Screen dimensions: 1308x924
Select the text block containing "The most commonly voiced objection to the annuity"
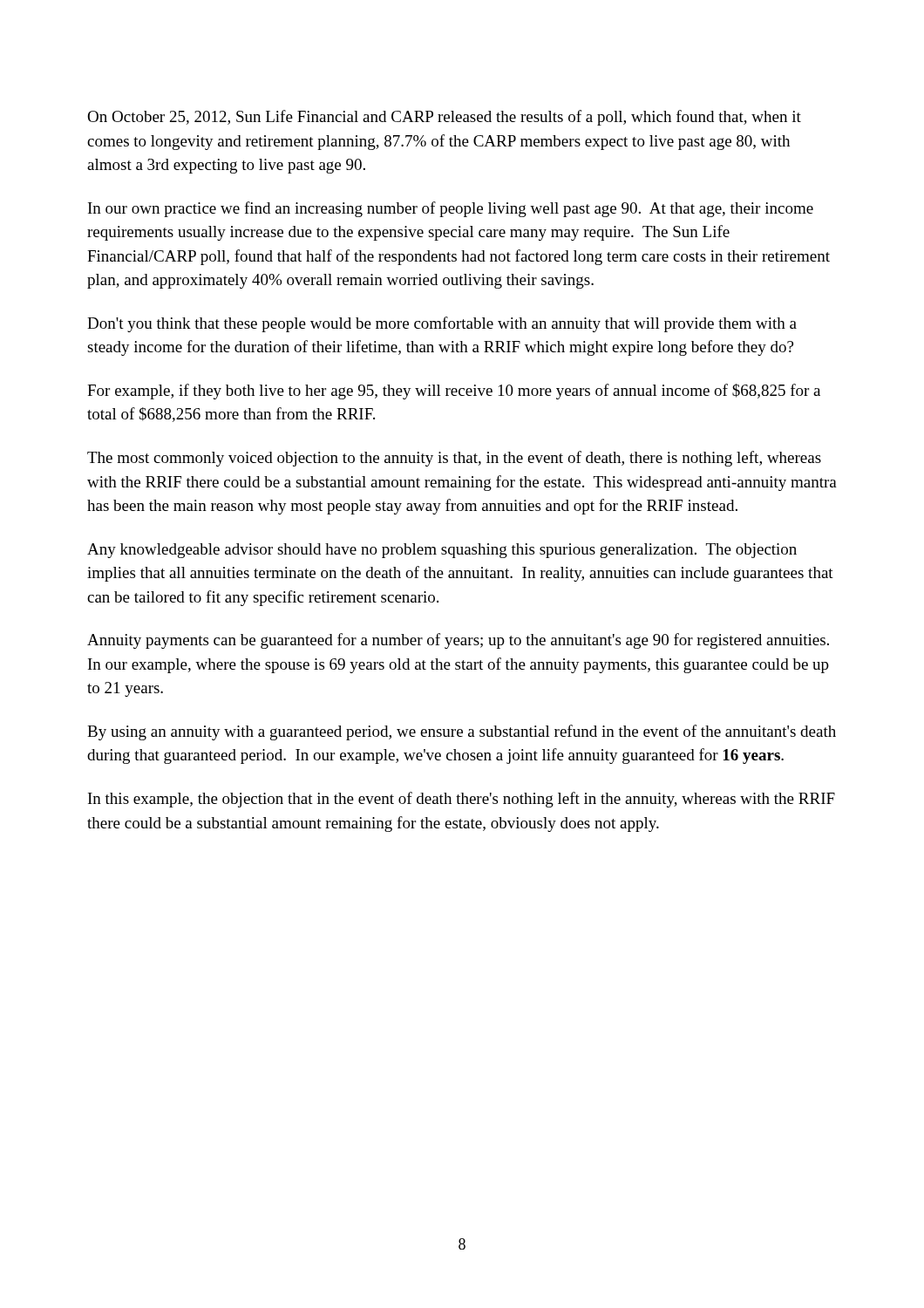462,481
